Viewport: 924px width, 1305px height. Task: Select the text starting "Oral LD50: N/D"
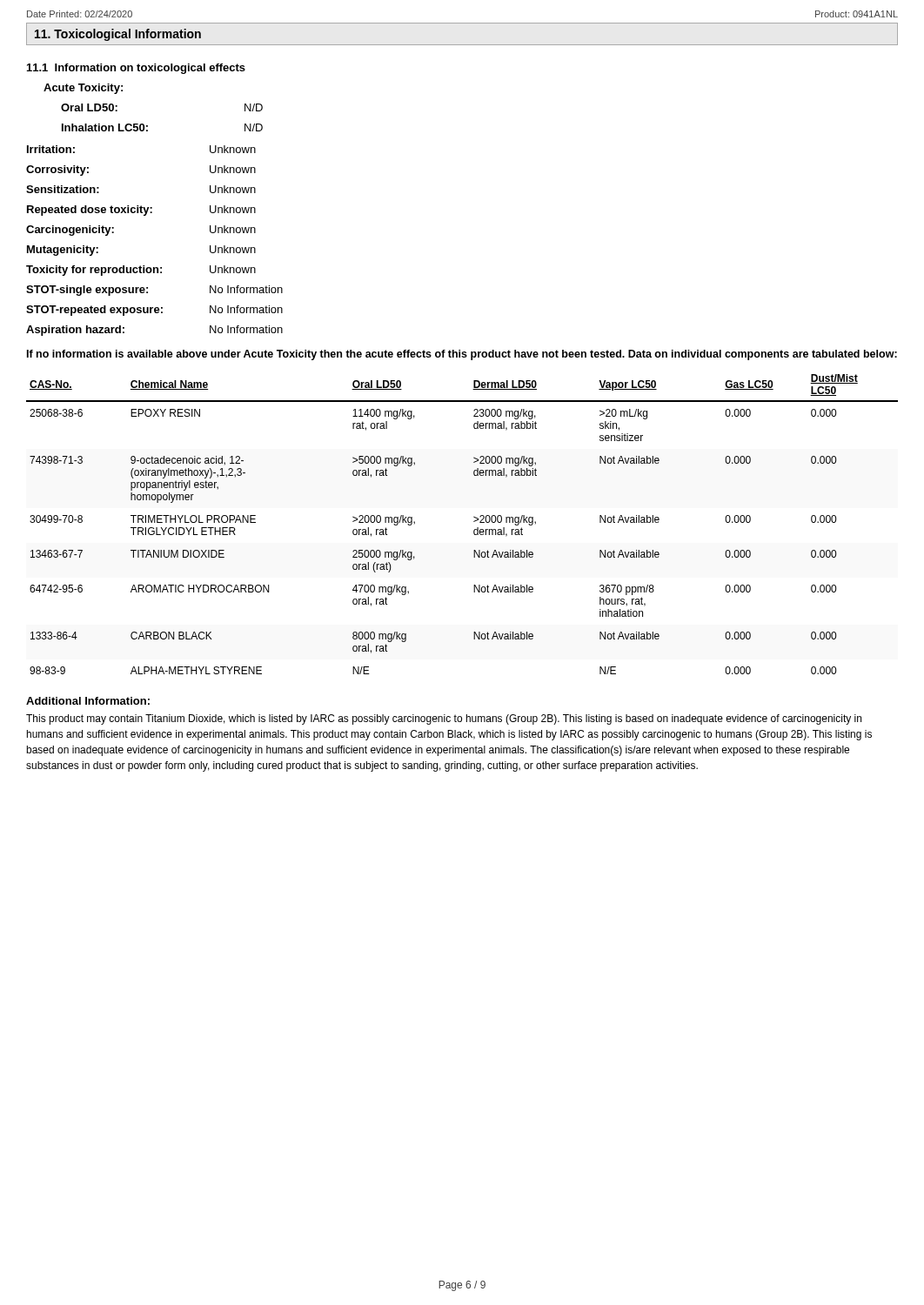(89, 107)
